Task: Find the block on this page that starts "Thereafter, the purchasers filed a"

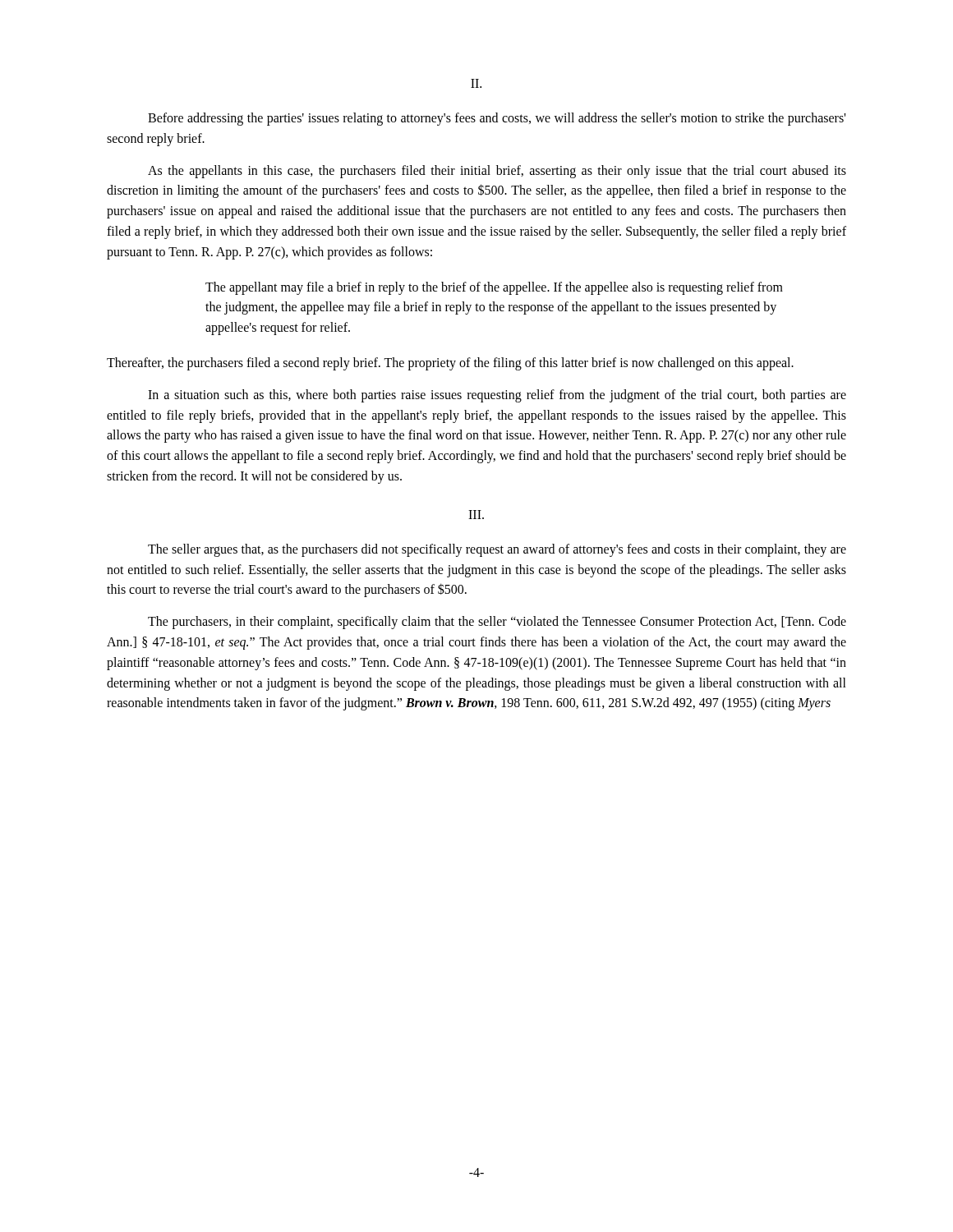Action: [x=450, y=363]
